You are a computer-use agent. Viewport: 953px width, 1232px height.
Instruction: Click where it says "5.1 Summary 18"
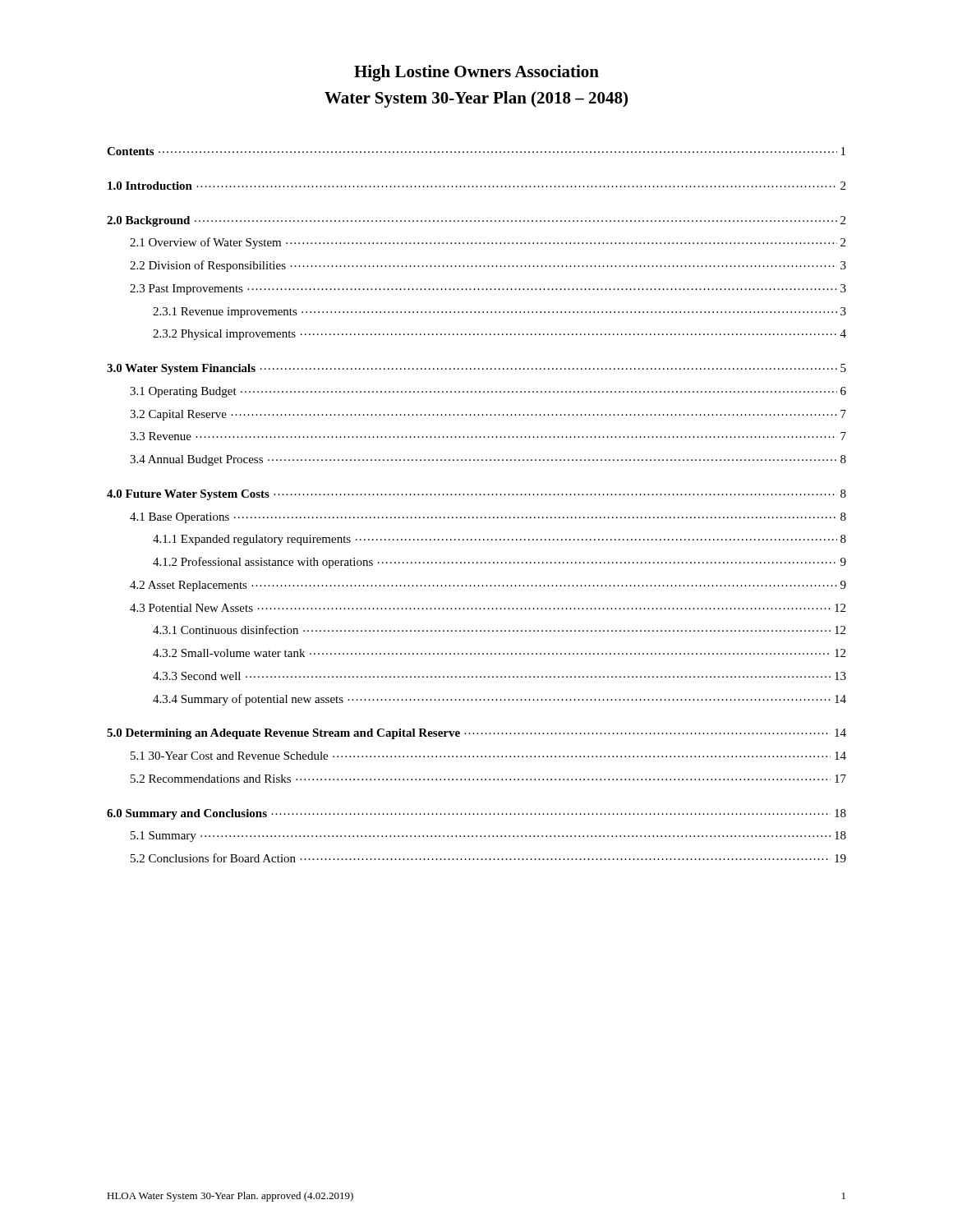point(488,836)
